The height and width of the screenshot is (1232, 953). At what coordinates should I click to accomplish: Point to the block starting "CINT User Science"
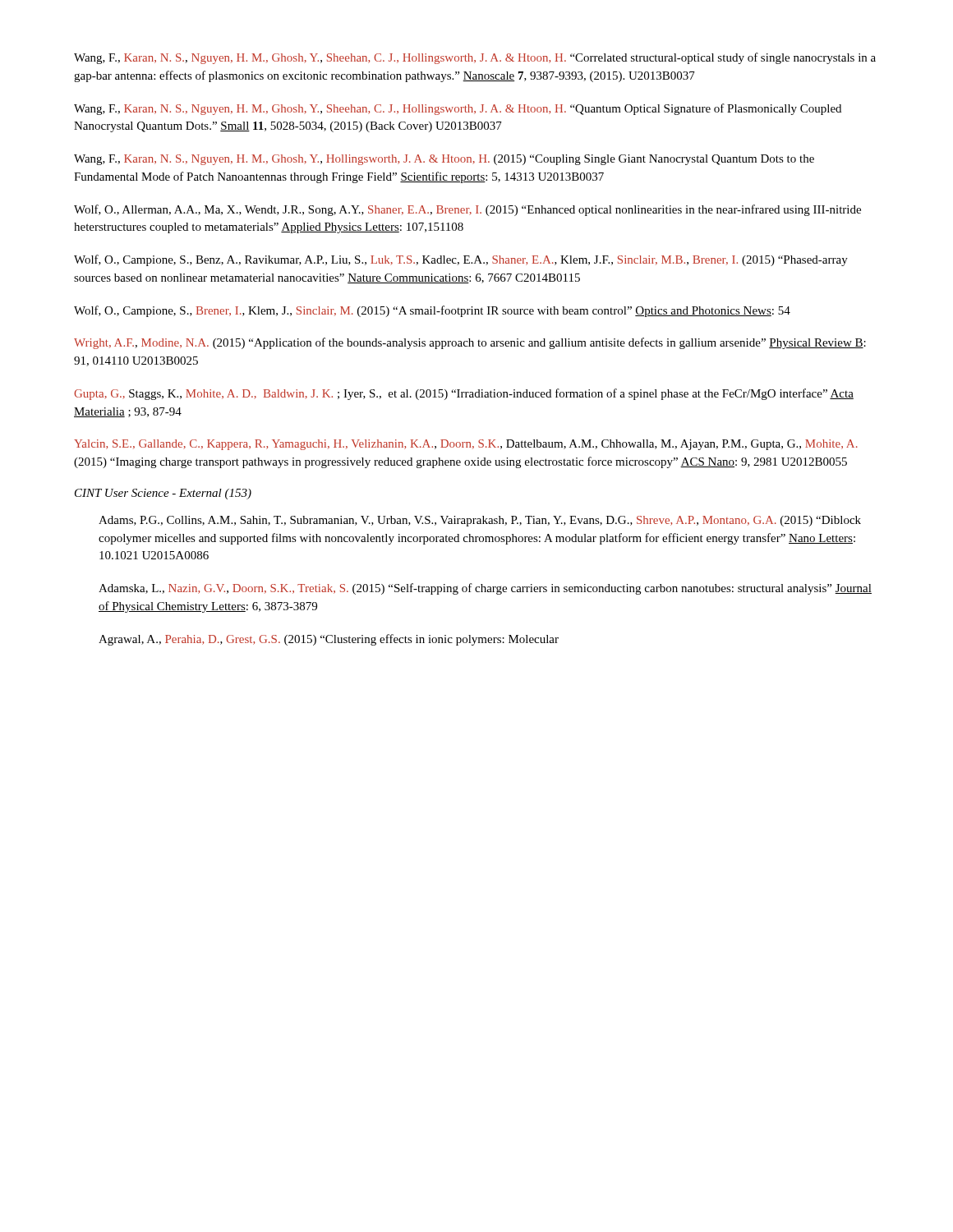pyautogui.click(x=163, y=493)
